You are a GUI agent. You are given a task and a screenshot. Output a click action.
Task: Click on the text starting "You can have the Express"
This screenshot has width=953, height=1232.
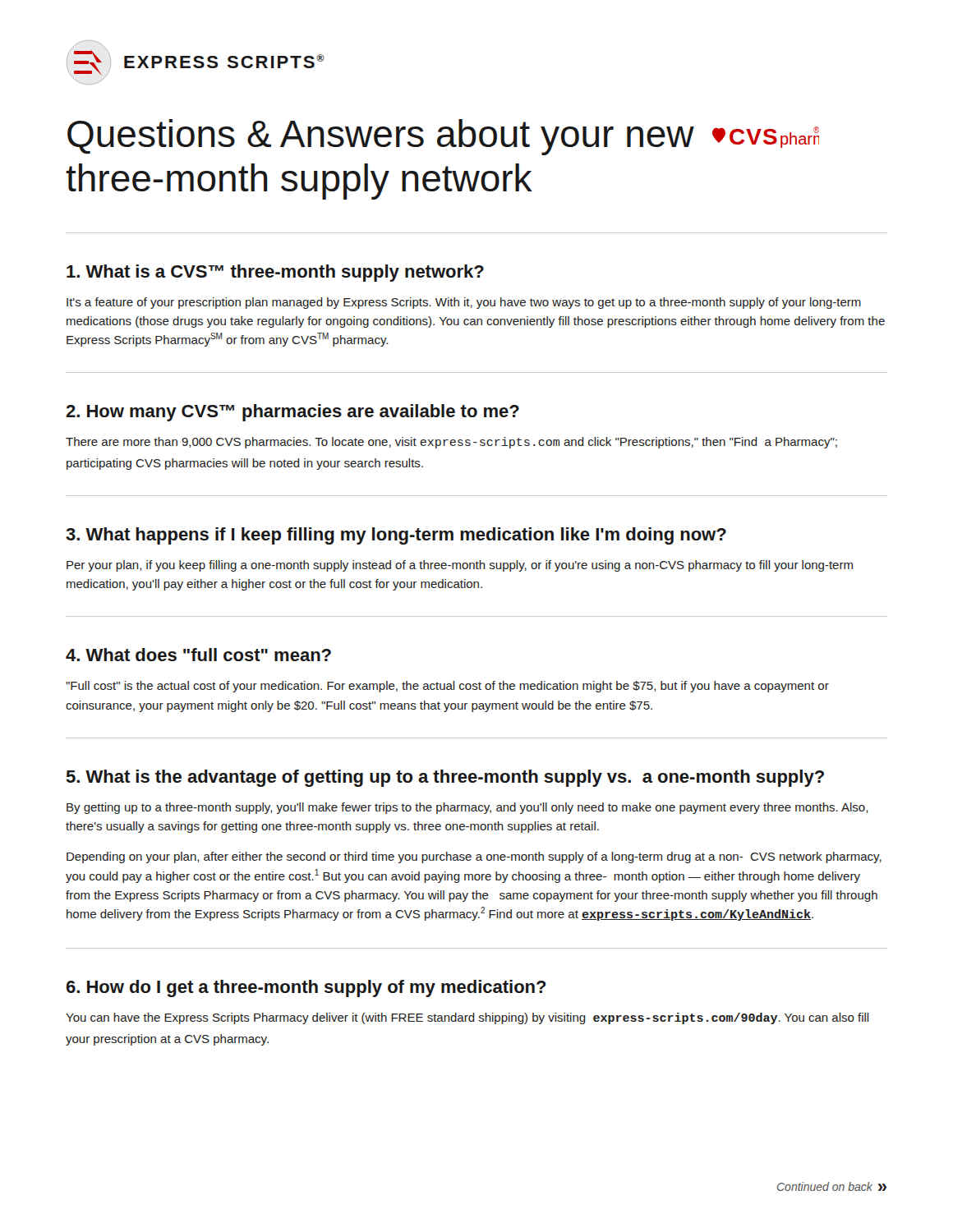[476, 1028]
